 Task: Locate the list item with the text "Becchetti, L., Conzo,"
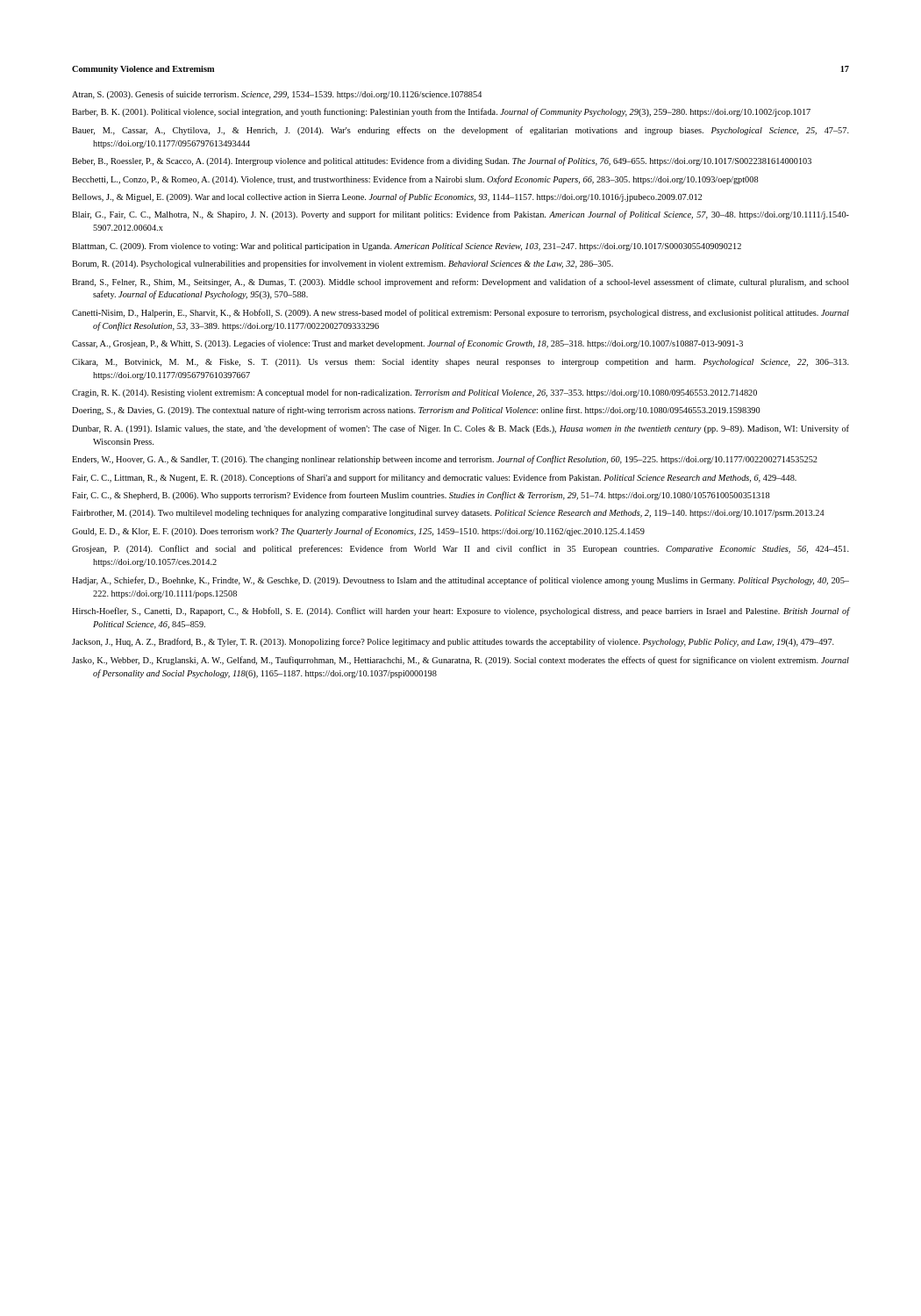click(415, 179)
